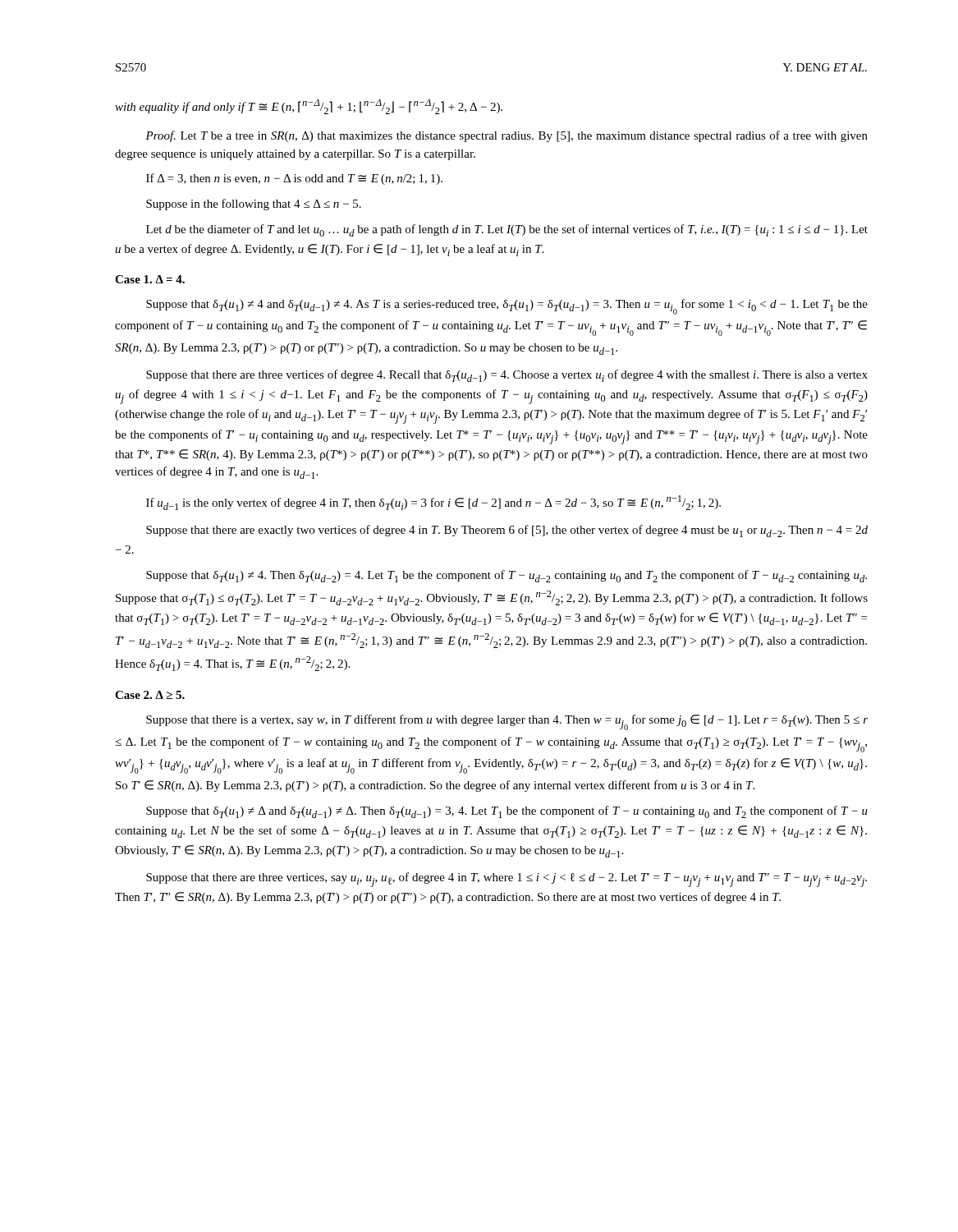The width and height of the screenshot is (958, 1232).
Task: Point to the block starting "Suppose that there are exactly two vertices of"
Action: 491,540
